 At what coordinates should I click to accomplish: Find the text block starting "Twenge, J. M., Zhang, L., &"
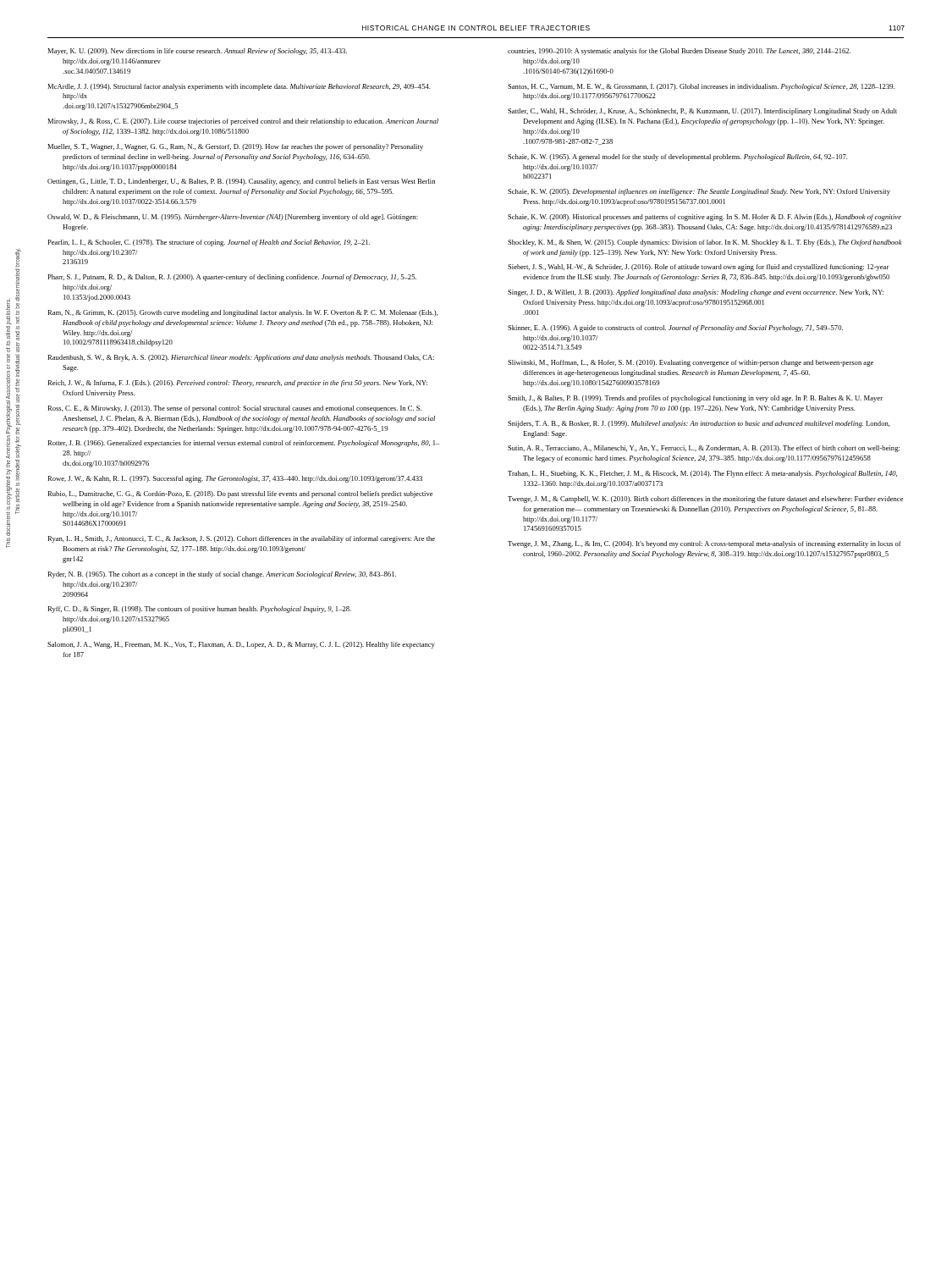tap(704, 549)
